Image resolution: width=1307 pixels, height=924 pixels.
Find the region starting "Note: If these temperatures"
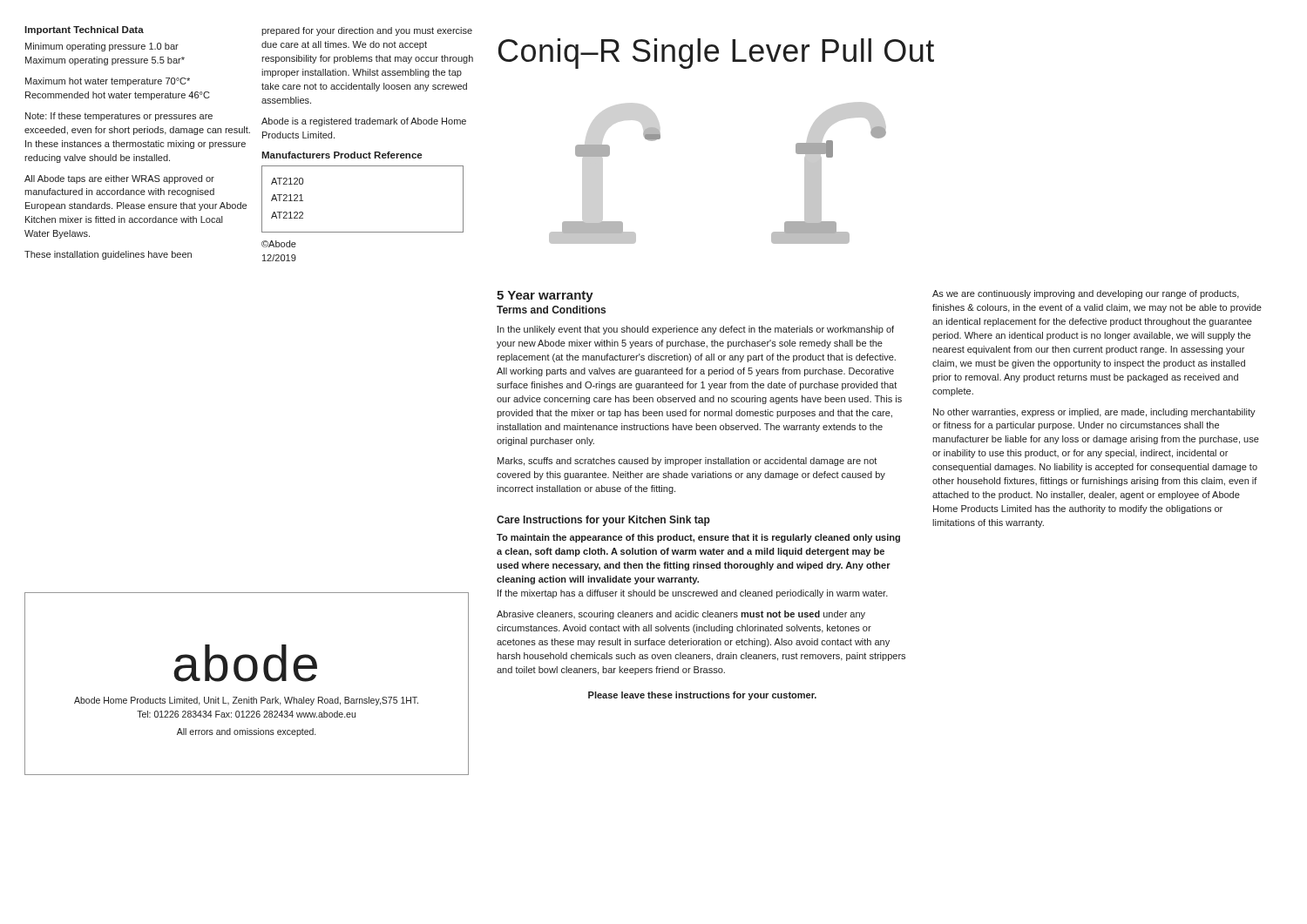pyautogui.click(x=138, y=137)
